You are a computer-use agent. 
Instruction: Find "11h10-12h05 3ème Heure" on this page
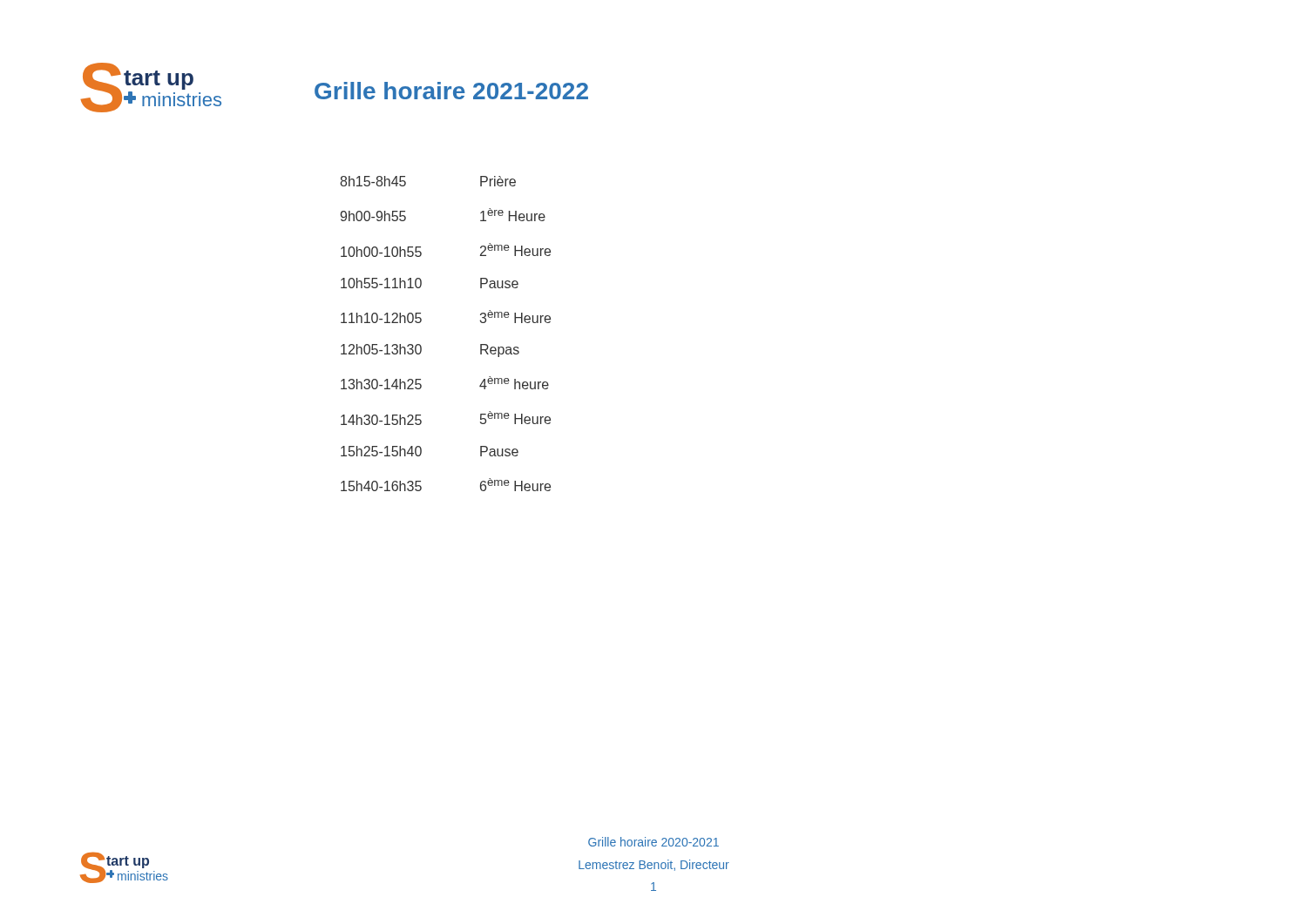click(x=387, y=317)
